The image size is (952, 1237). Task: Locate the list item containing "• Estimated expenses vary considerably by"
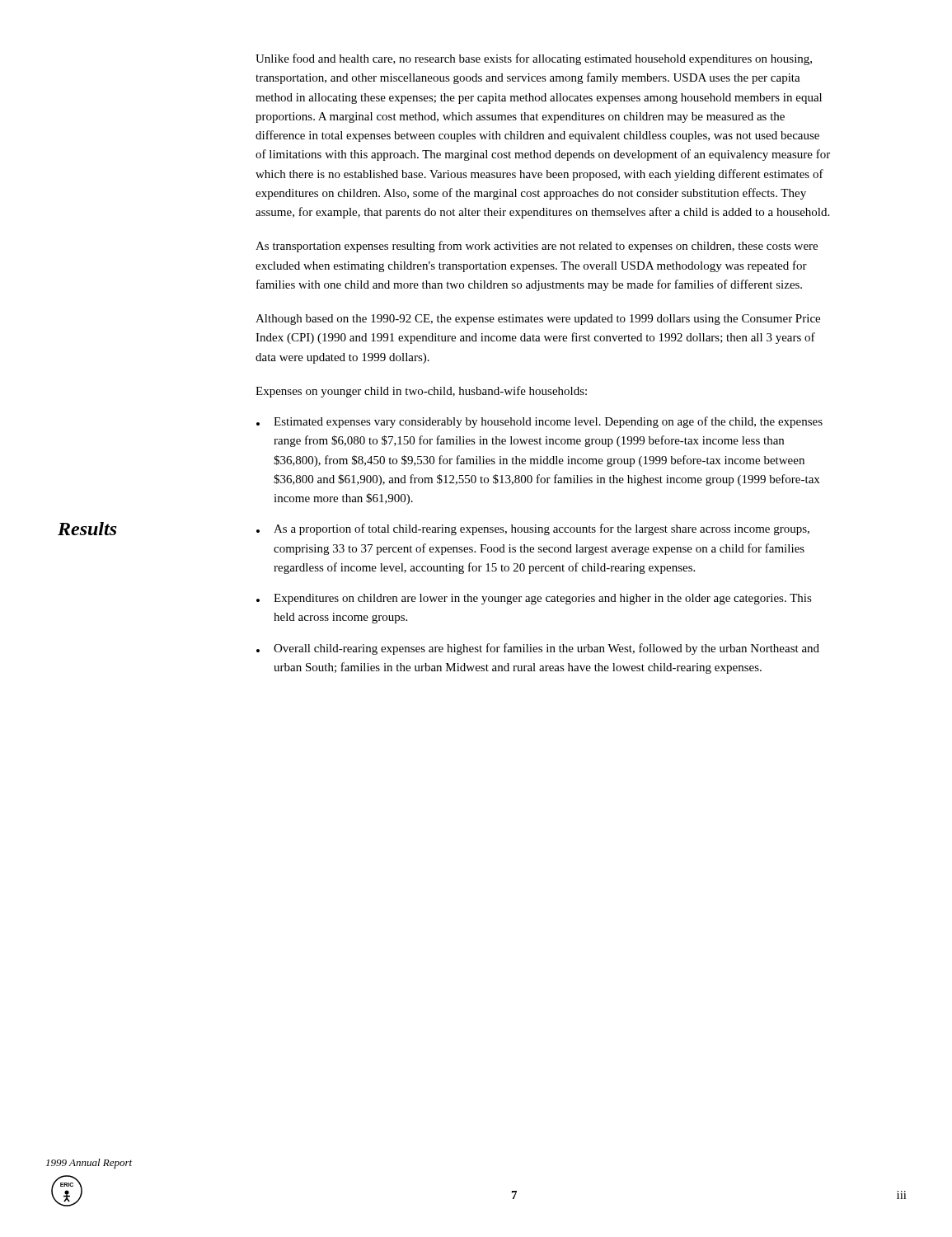pyautogui.click(x=544, y=460)
